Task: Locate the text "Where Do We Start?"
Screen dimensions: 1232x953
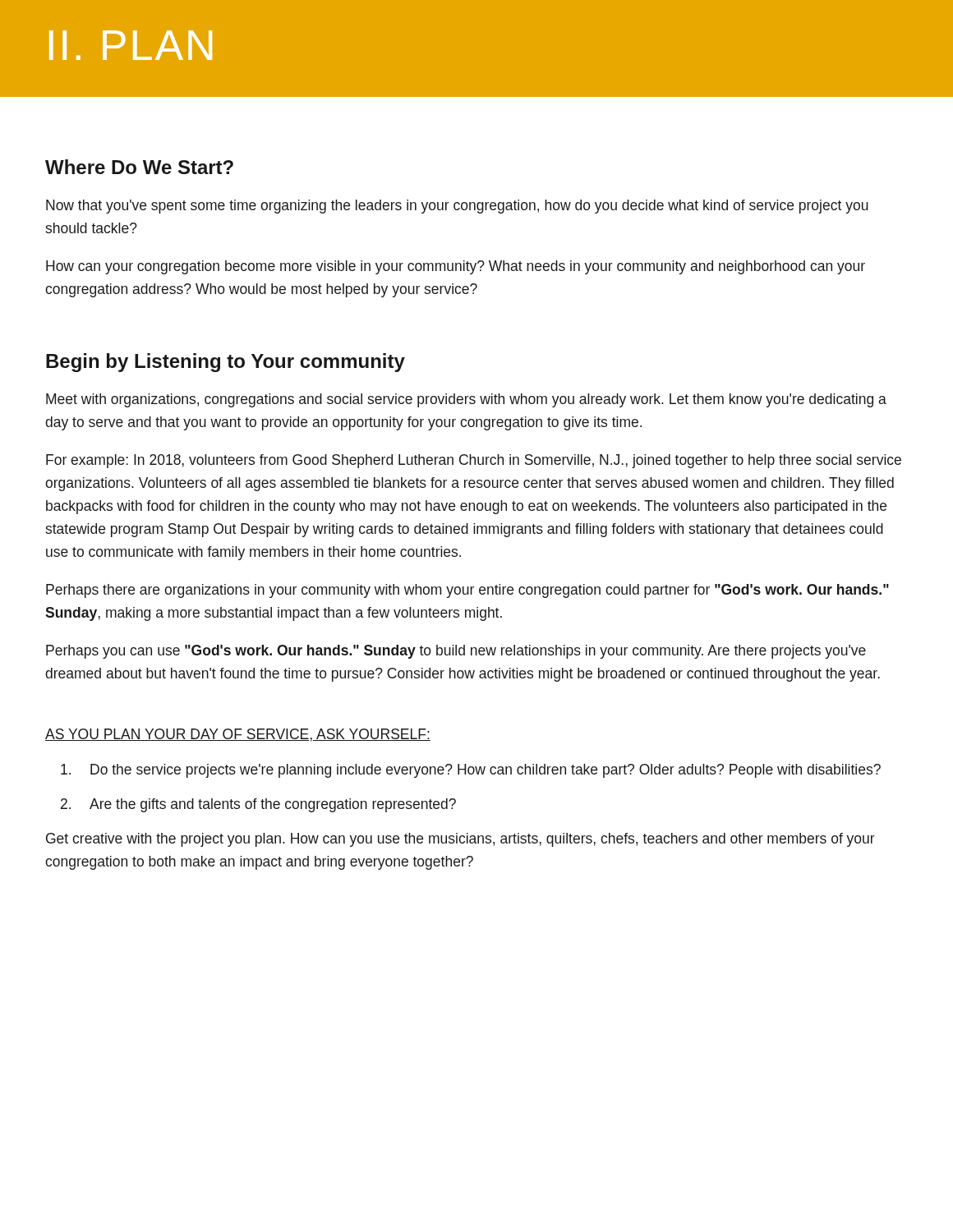Action: click(140, 167)
